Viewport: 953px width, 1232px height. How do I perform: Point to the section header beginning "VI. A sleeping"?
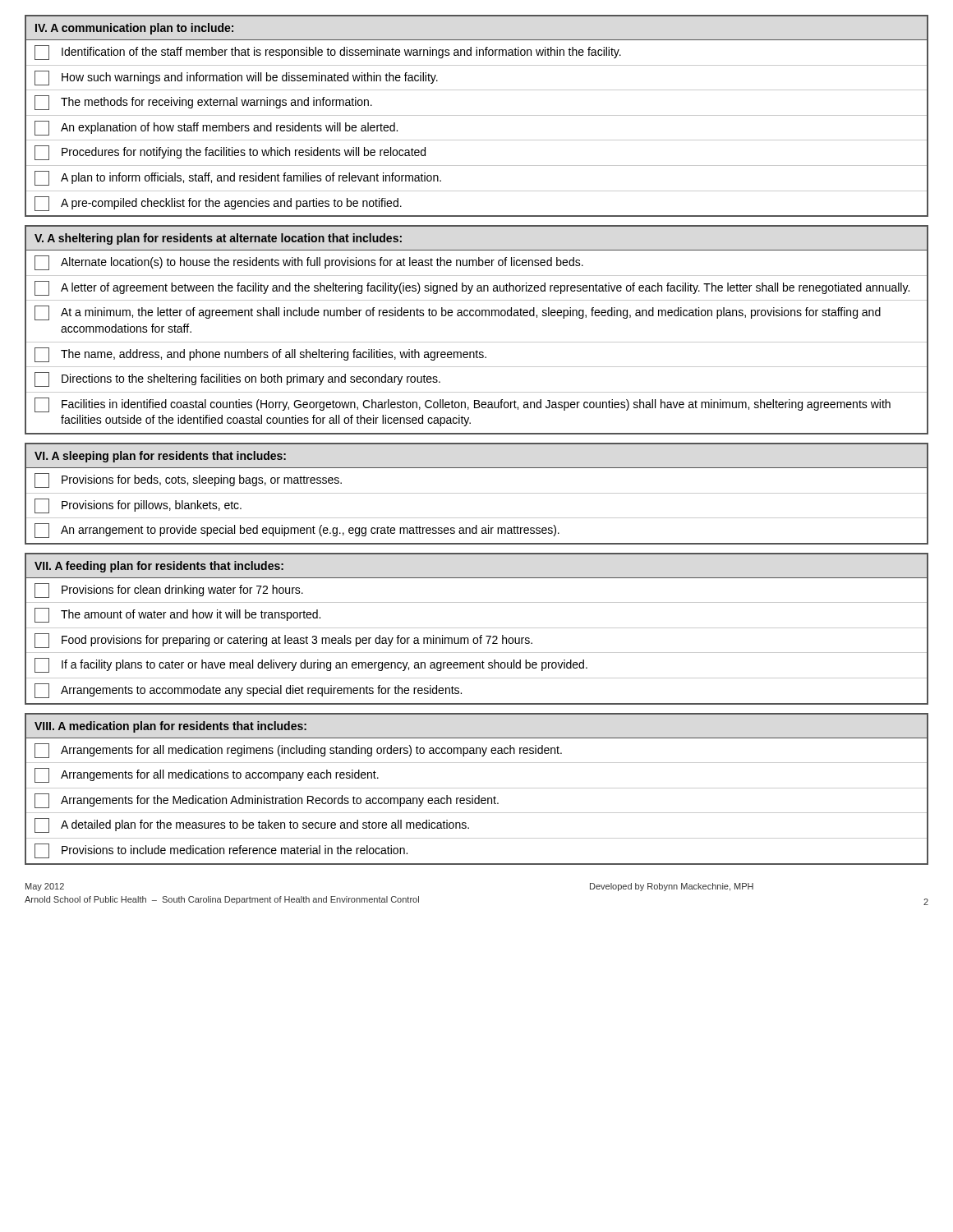pos(161,456)
